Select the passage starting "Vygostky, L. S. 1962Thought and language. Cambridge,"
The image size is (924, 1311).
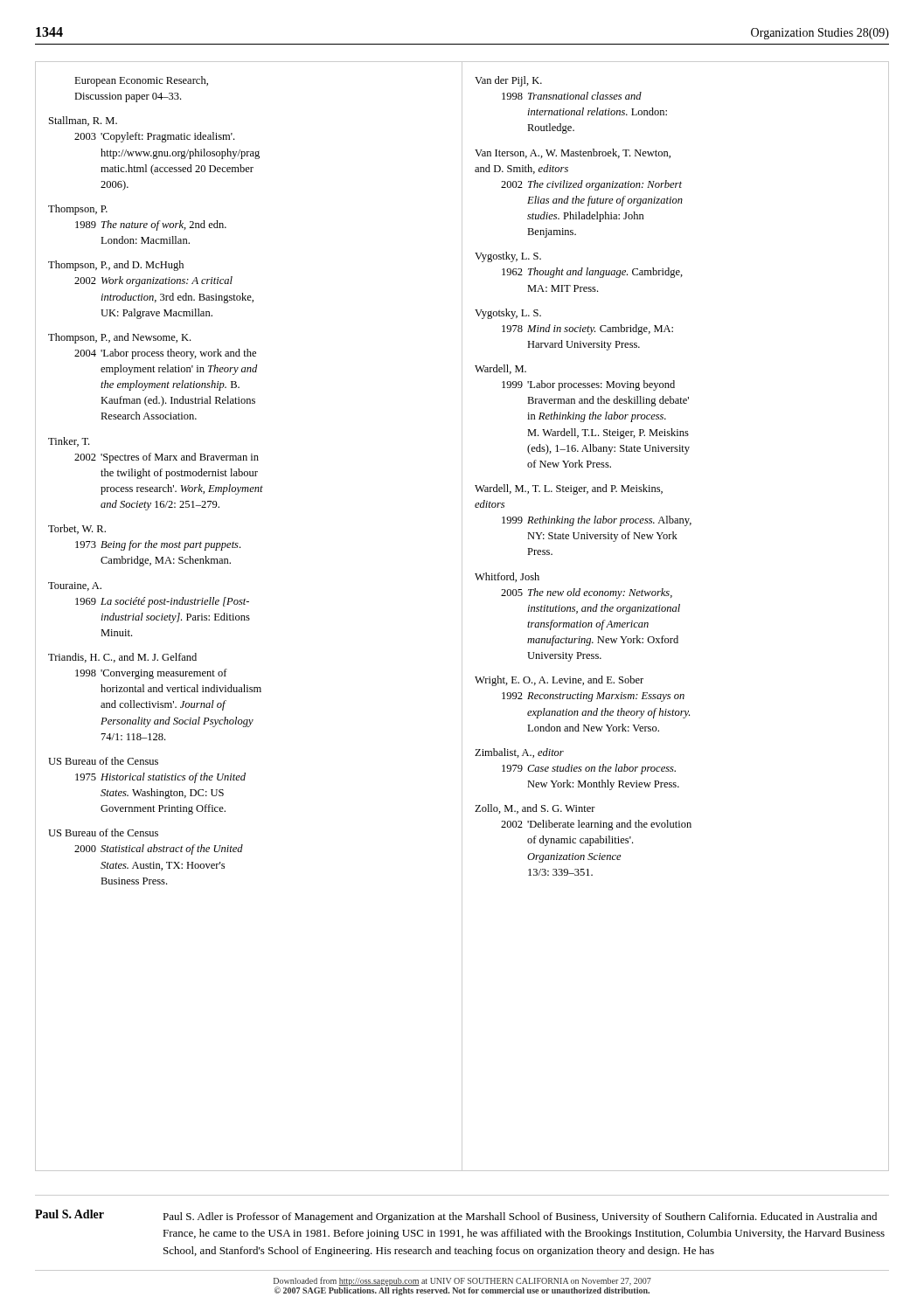point(675,272)
